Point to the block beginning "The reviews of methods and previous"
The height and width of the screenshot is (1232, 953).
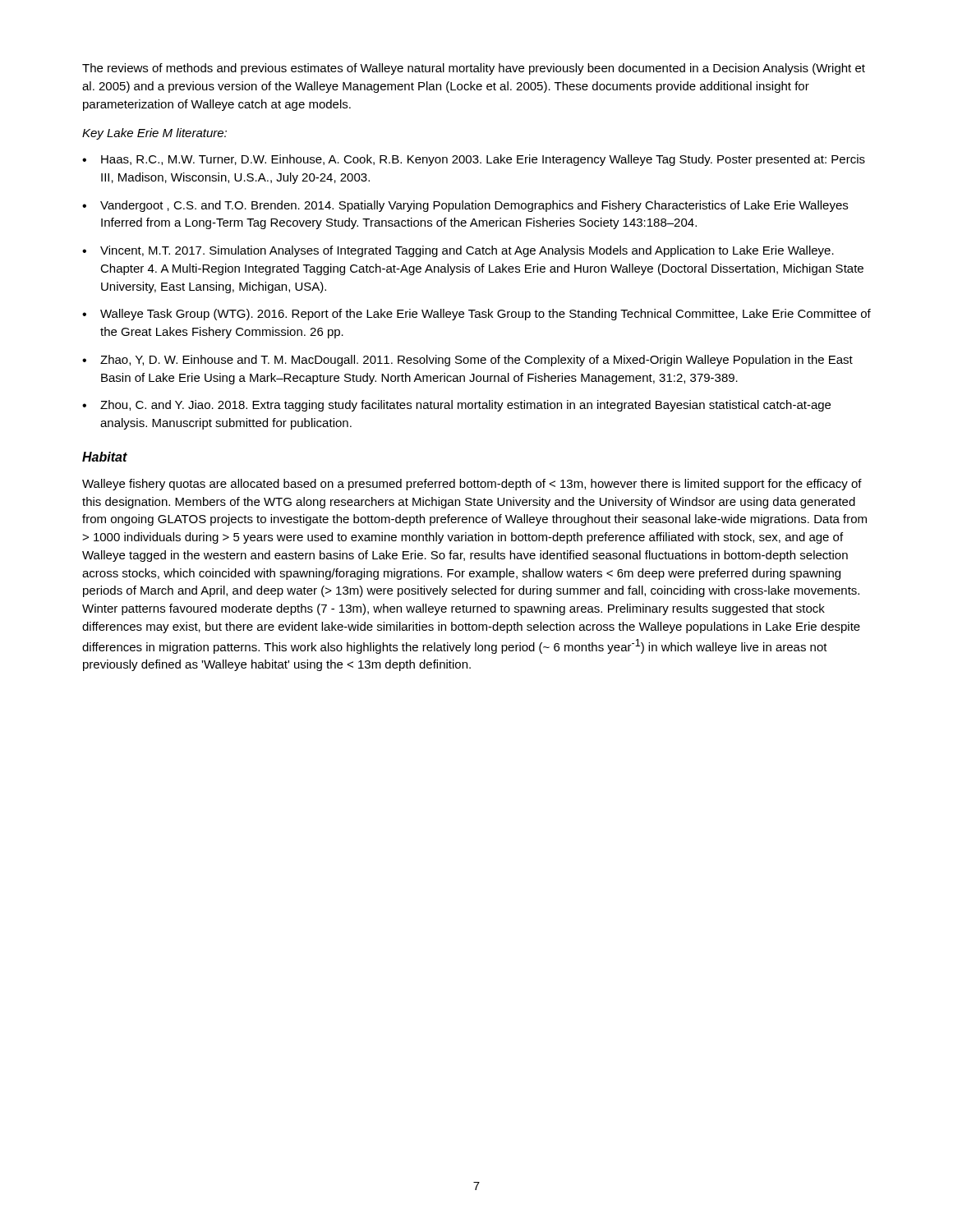pyautogui.click(x=474, y=86)
